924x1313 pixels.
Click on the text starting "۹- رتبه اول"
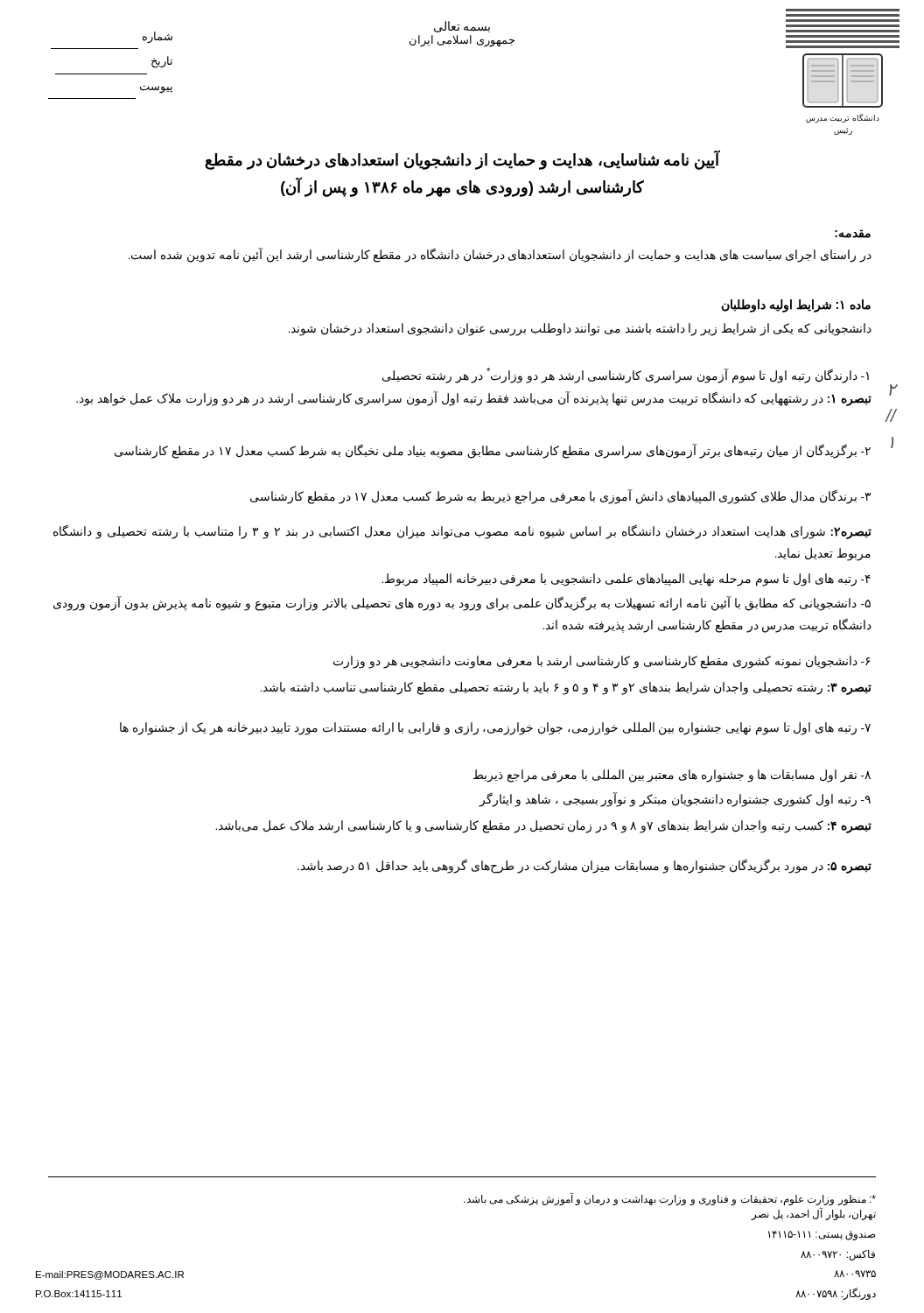coord(675,800)
